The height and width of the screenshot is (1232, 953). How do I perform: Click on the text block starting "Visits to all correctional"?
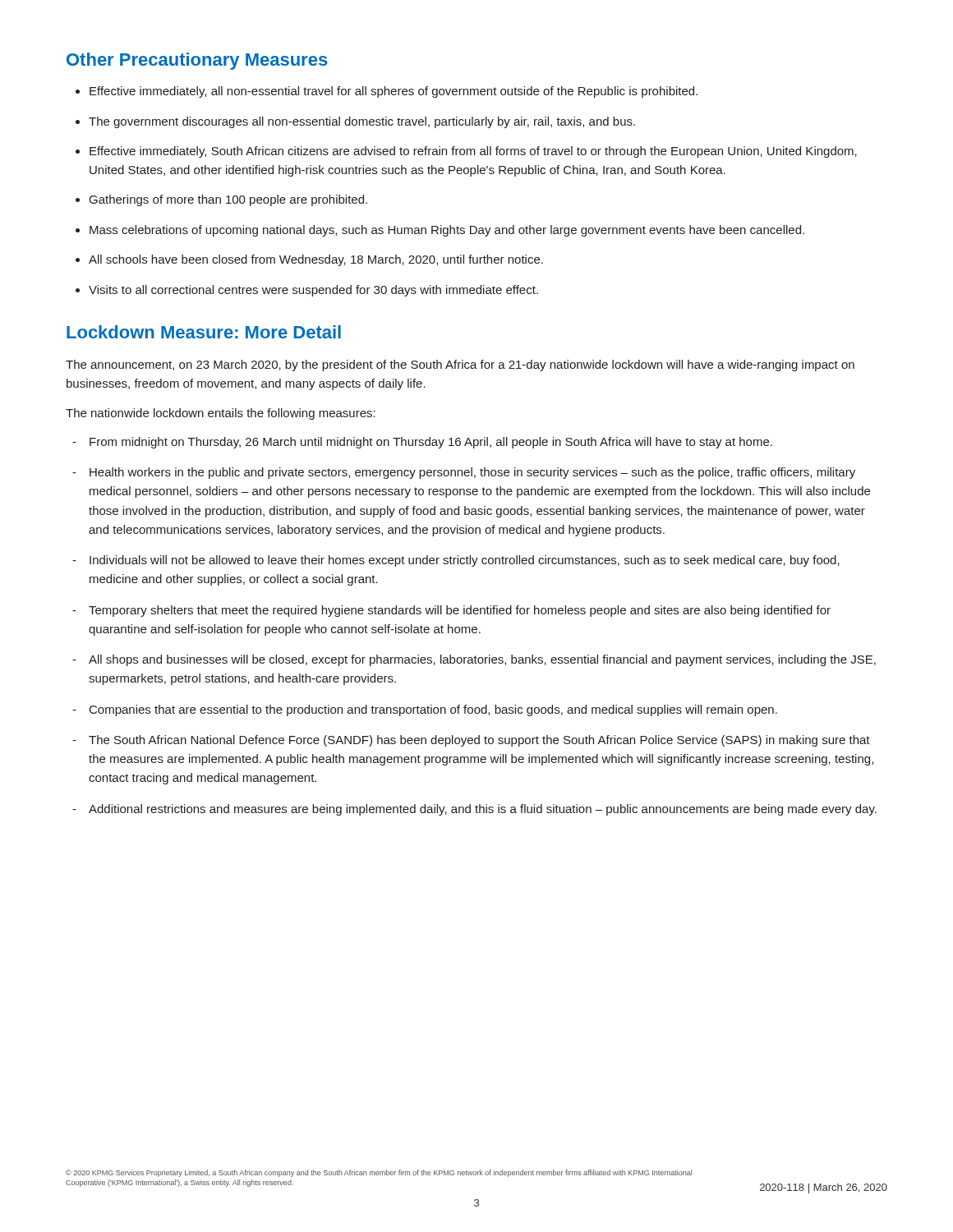click(314, 289)
